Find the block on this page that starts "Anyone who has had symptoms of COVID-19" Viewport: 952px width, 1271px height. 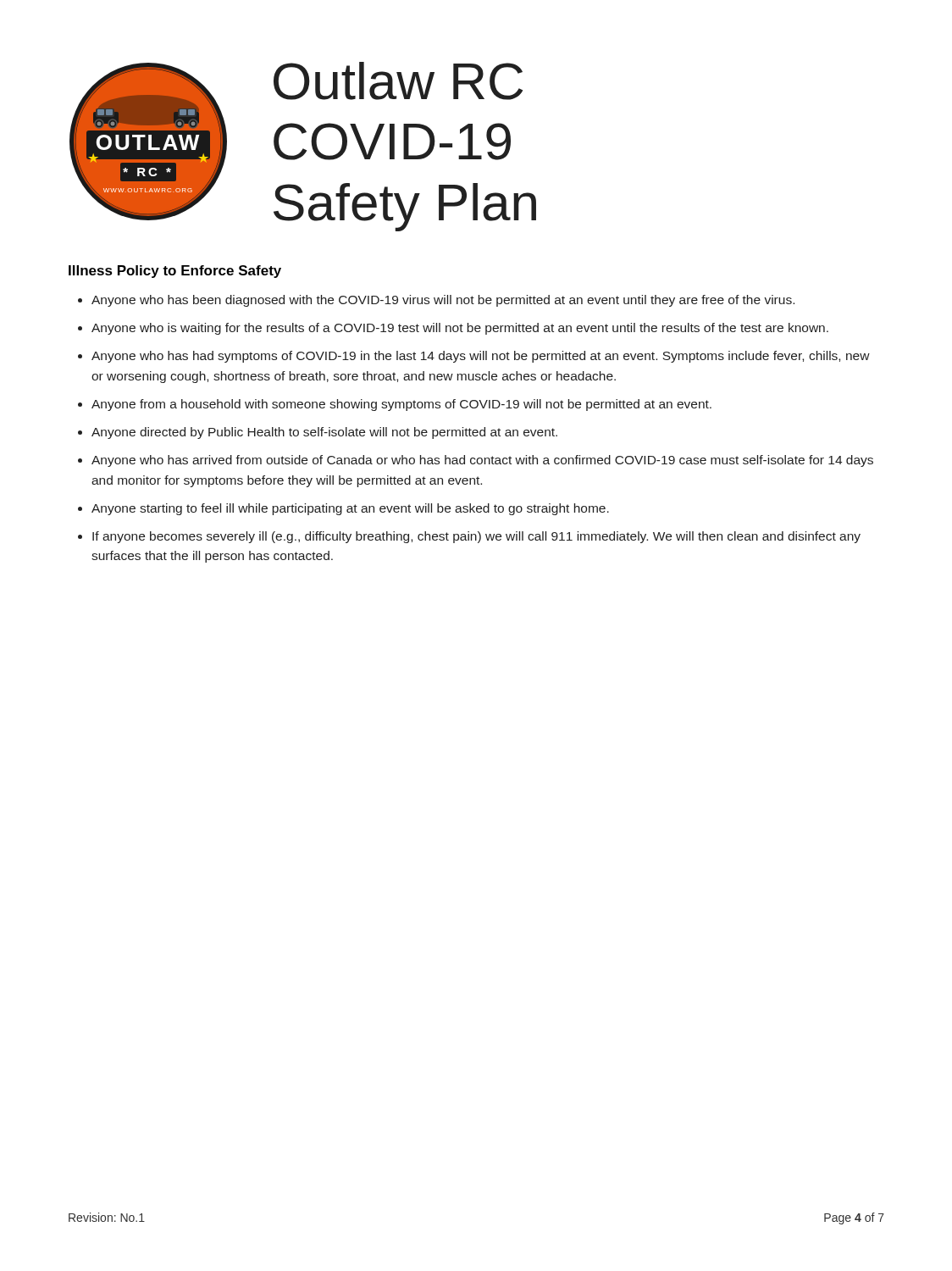tap(480, 366)
